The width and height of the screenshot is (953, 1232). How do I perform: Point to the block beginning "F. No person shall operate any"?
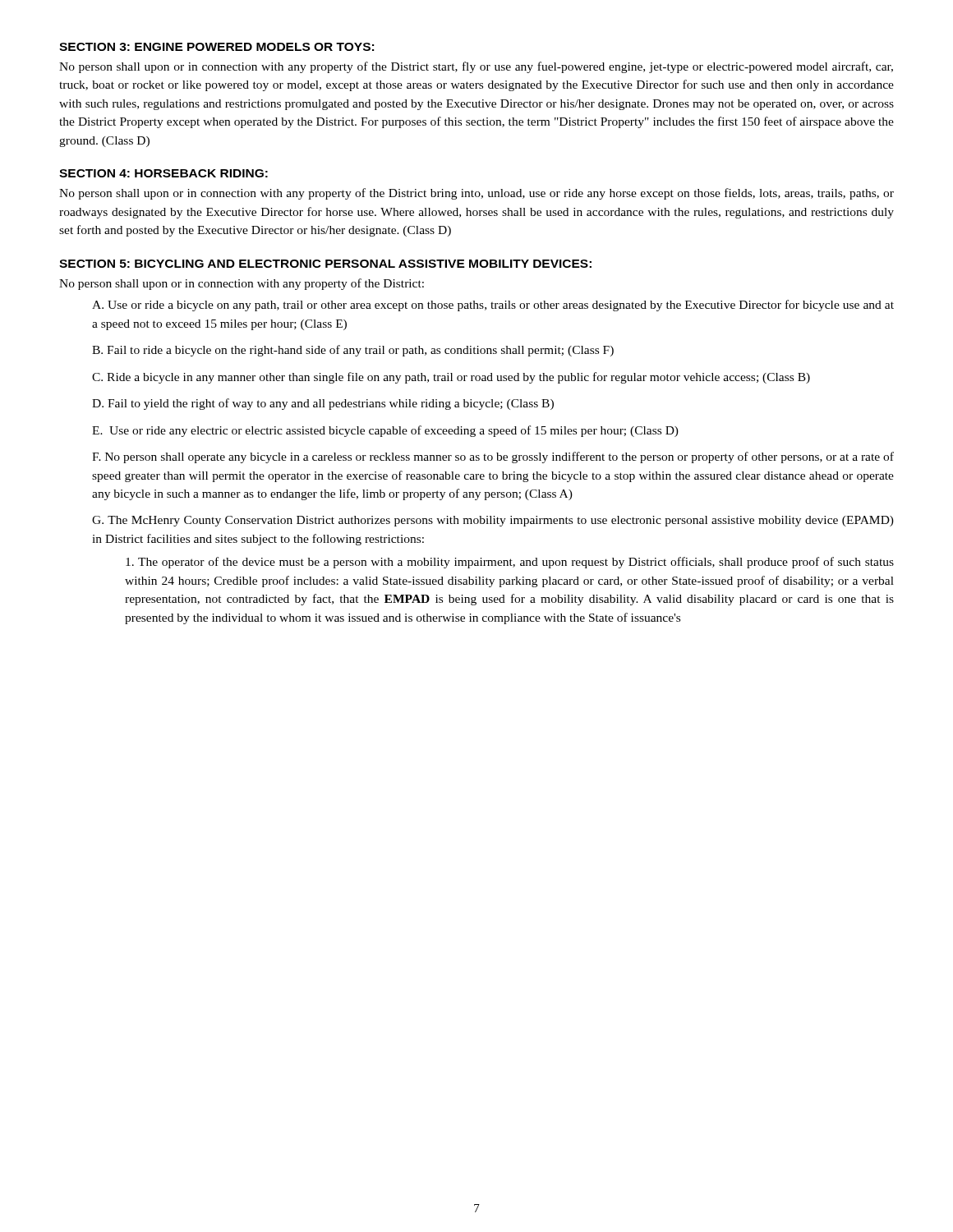[x=493, y=475]
